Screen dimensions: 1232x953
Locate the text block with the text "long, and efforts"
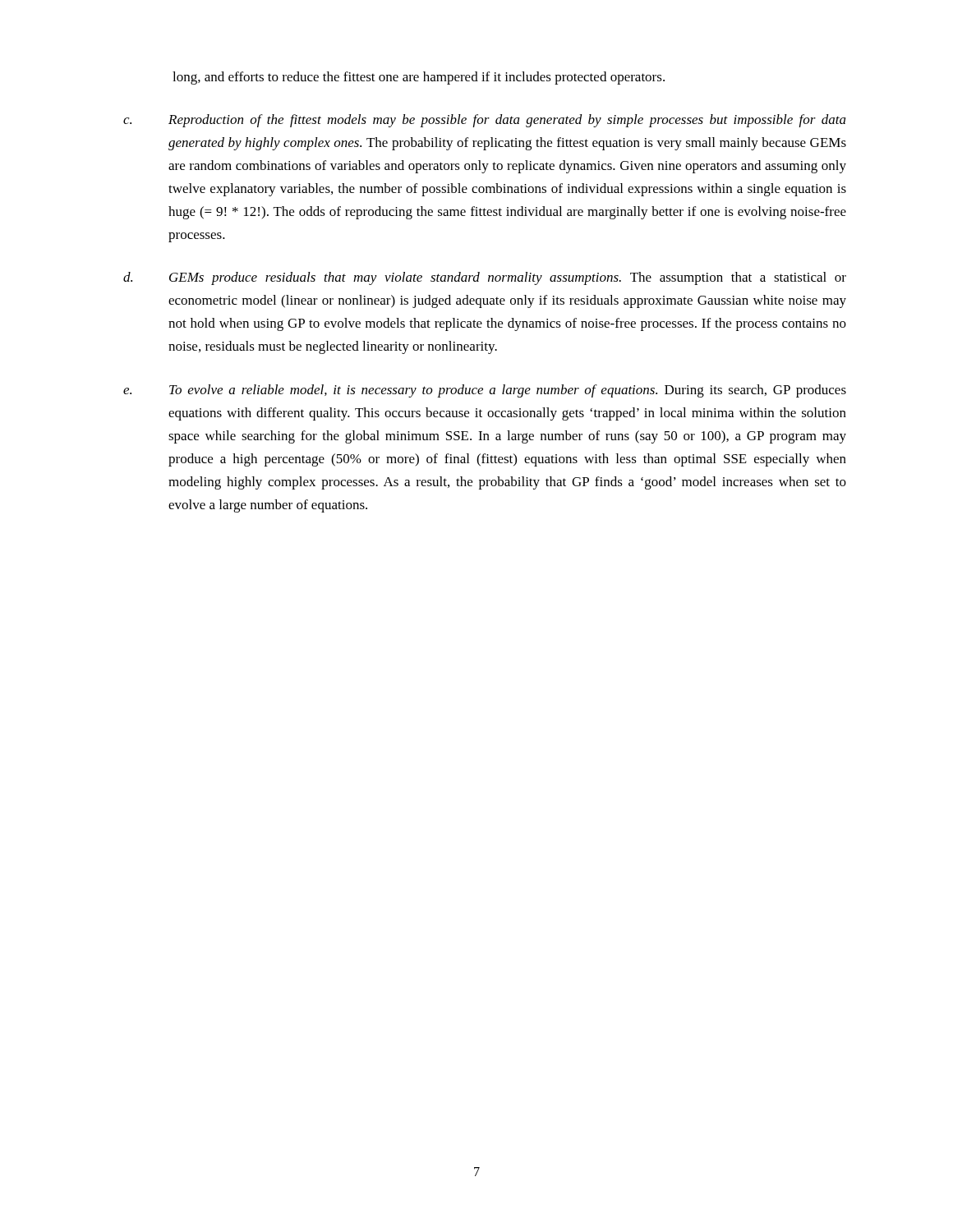(x=419, y=77)
